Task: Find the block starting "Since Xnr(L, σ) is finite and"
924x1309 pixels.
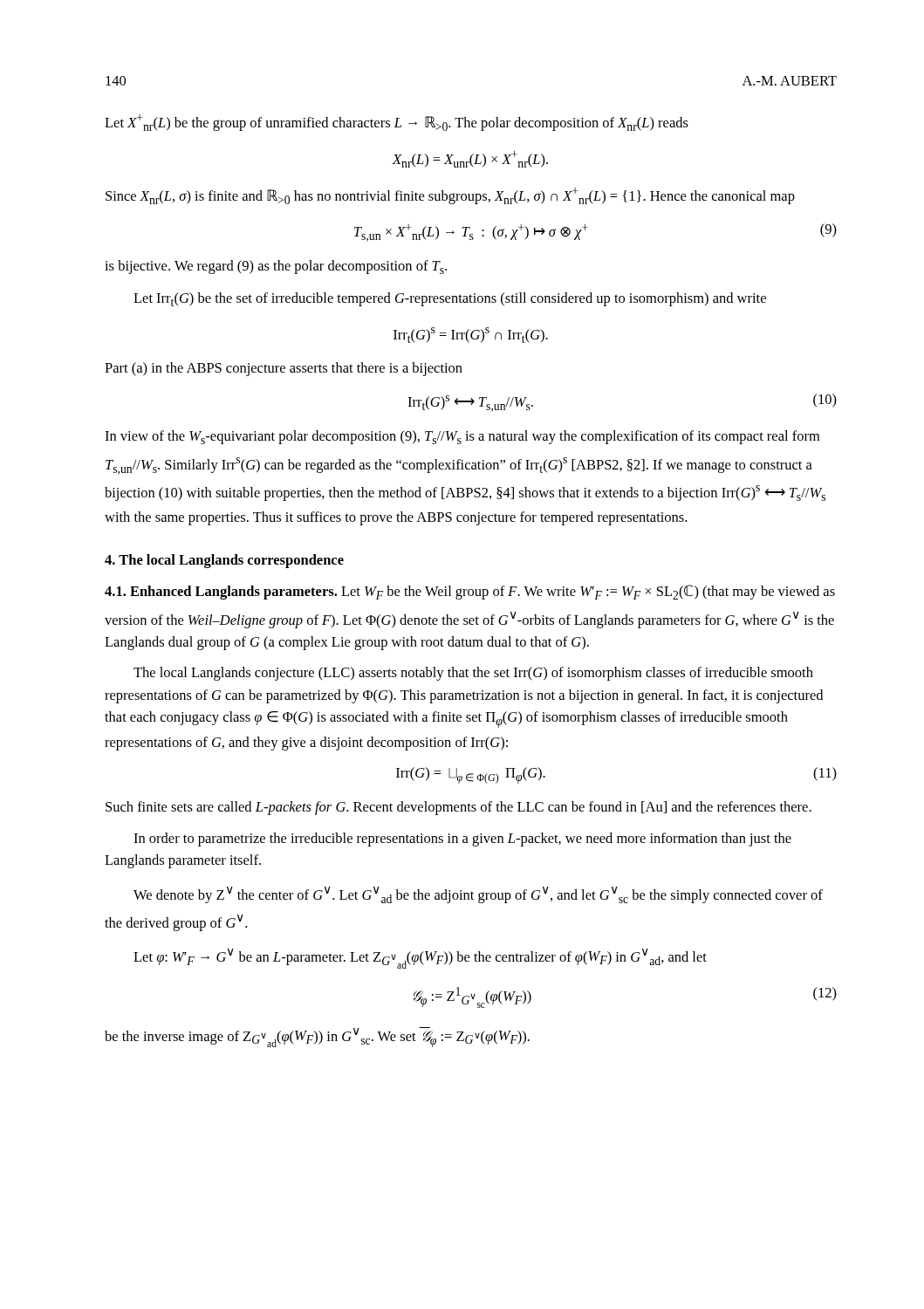Action: pyautogui.click(x=450, y=195)
